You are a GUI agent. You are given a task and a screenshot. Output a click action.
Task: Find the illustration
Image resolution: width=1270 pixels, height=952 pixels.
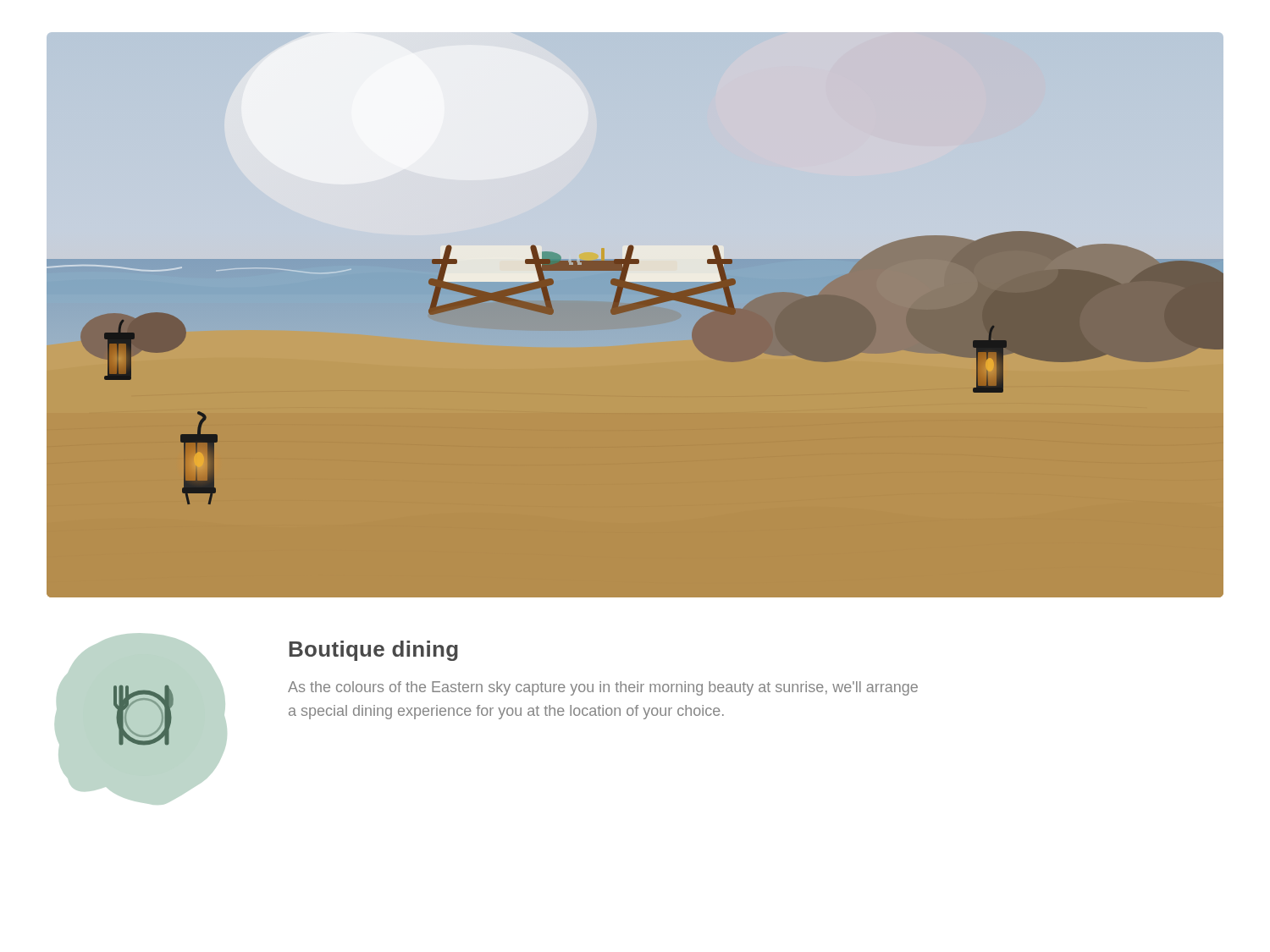[148, 719]
